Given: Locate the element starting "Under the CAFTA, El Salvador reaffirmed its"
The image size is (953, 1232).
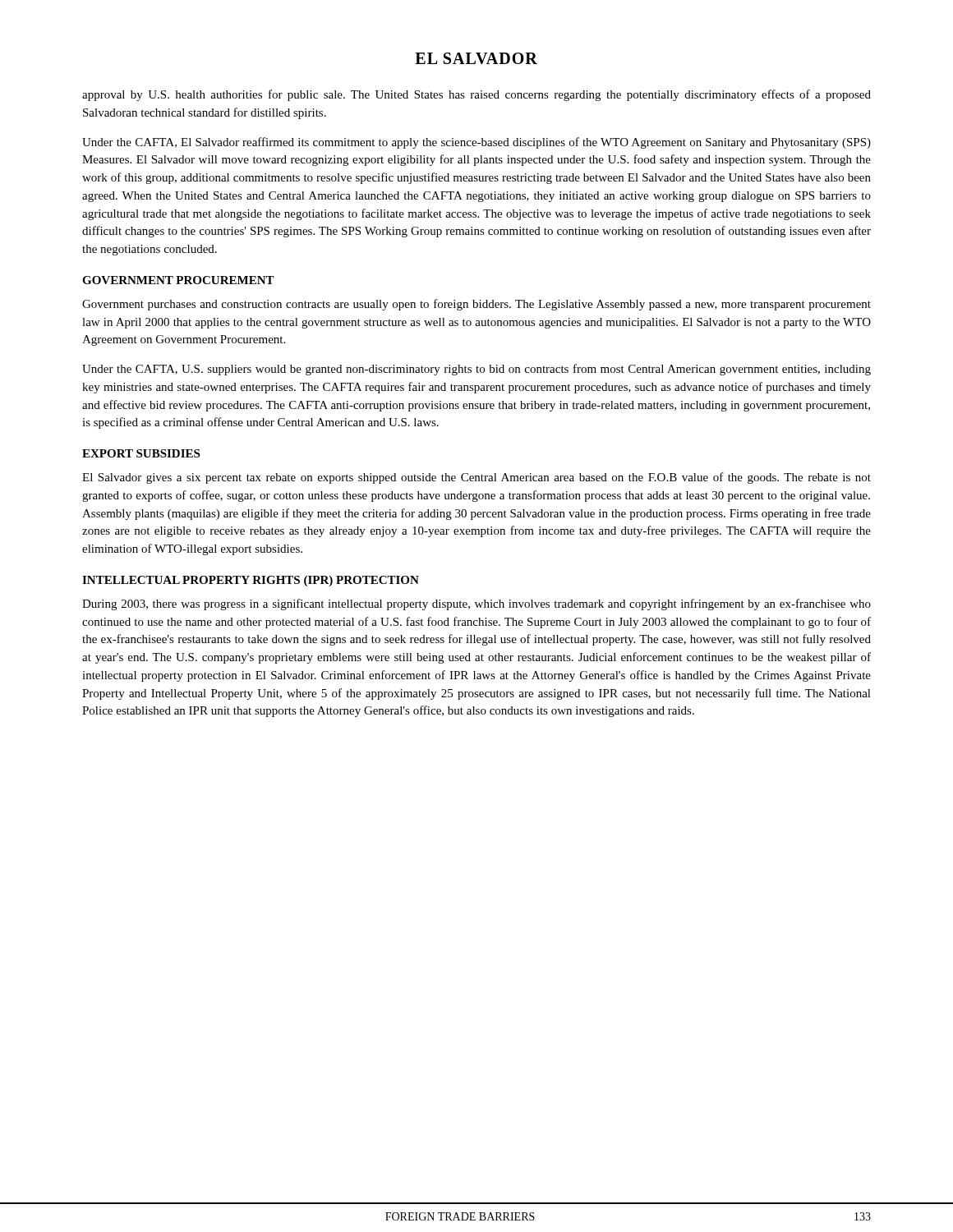Looking at the screenshot, I should [x=476, y=195].
